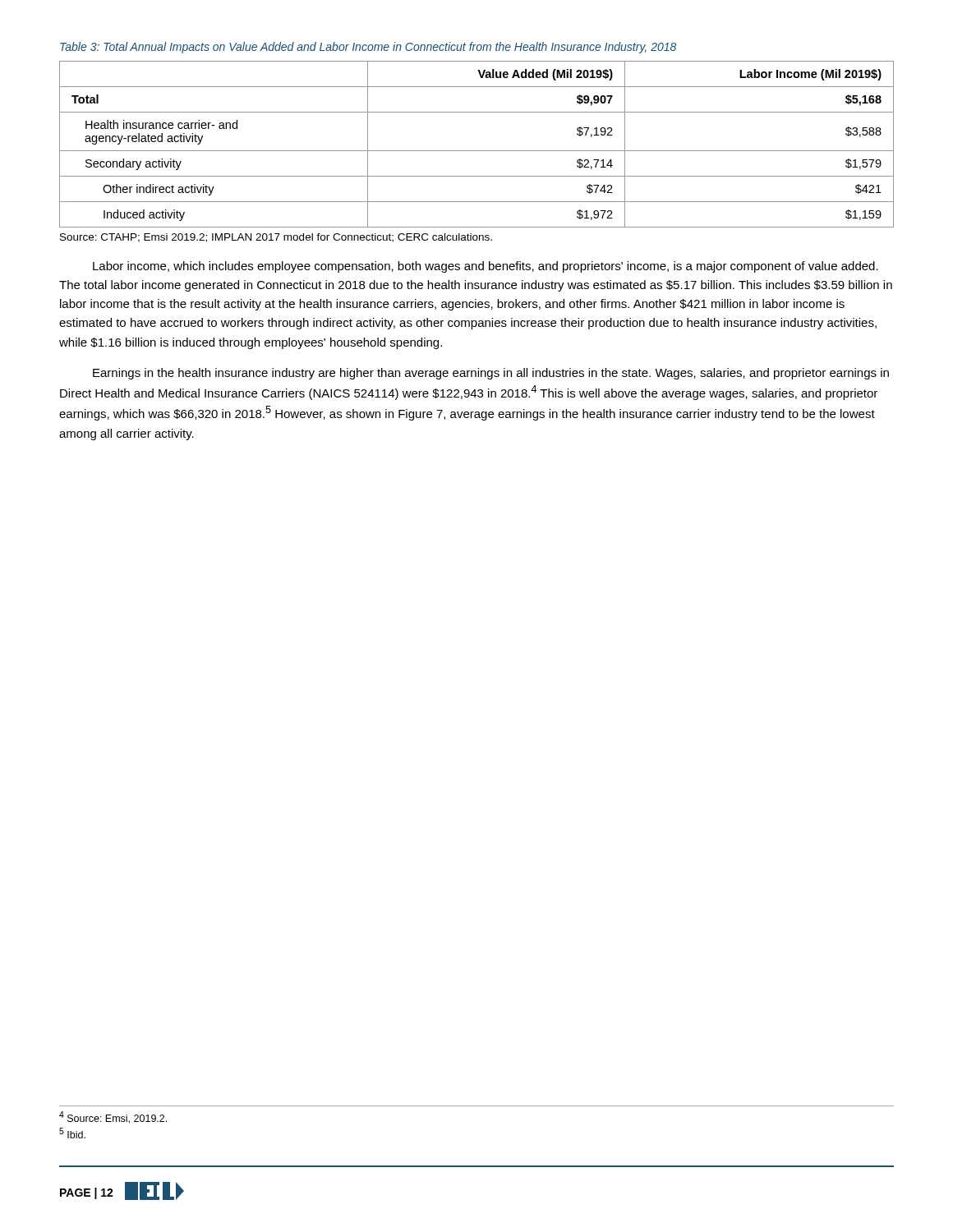Click on the footnote that reads "5 Ibid."
Viewport: 953px width, 1232px height.
point(73,1134)
